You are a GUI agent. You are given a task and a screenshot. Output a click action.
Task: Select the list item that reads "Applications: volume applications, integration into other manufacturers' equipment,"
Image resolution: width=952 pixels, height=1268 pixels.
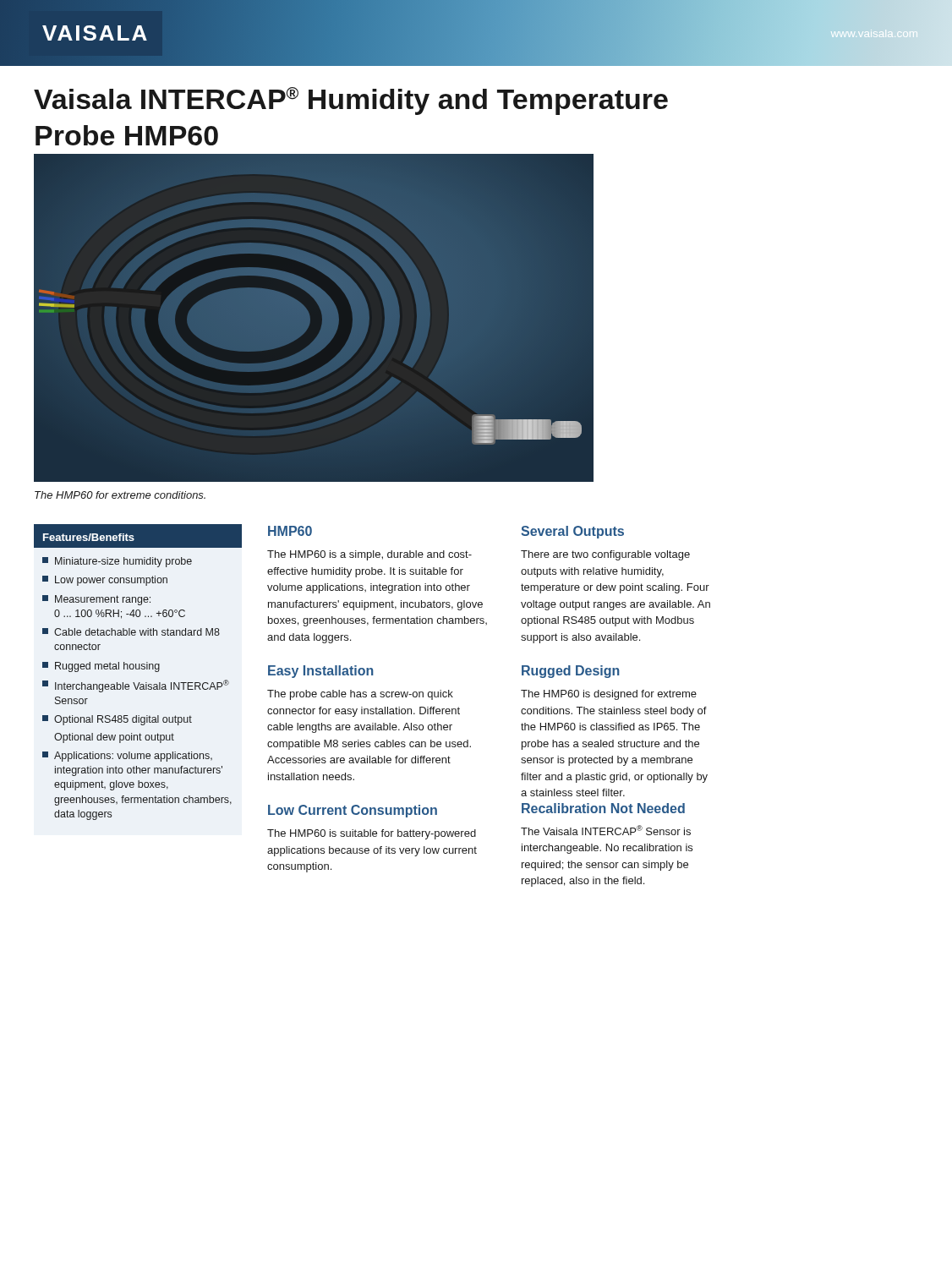pos(138,785)
